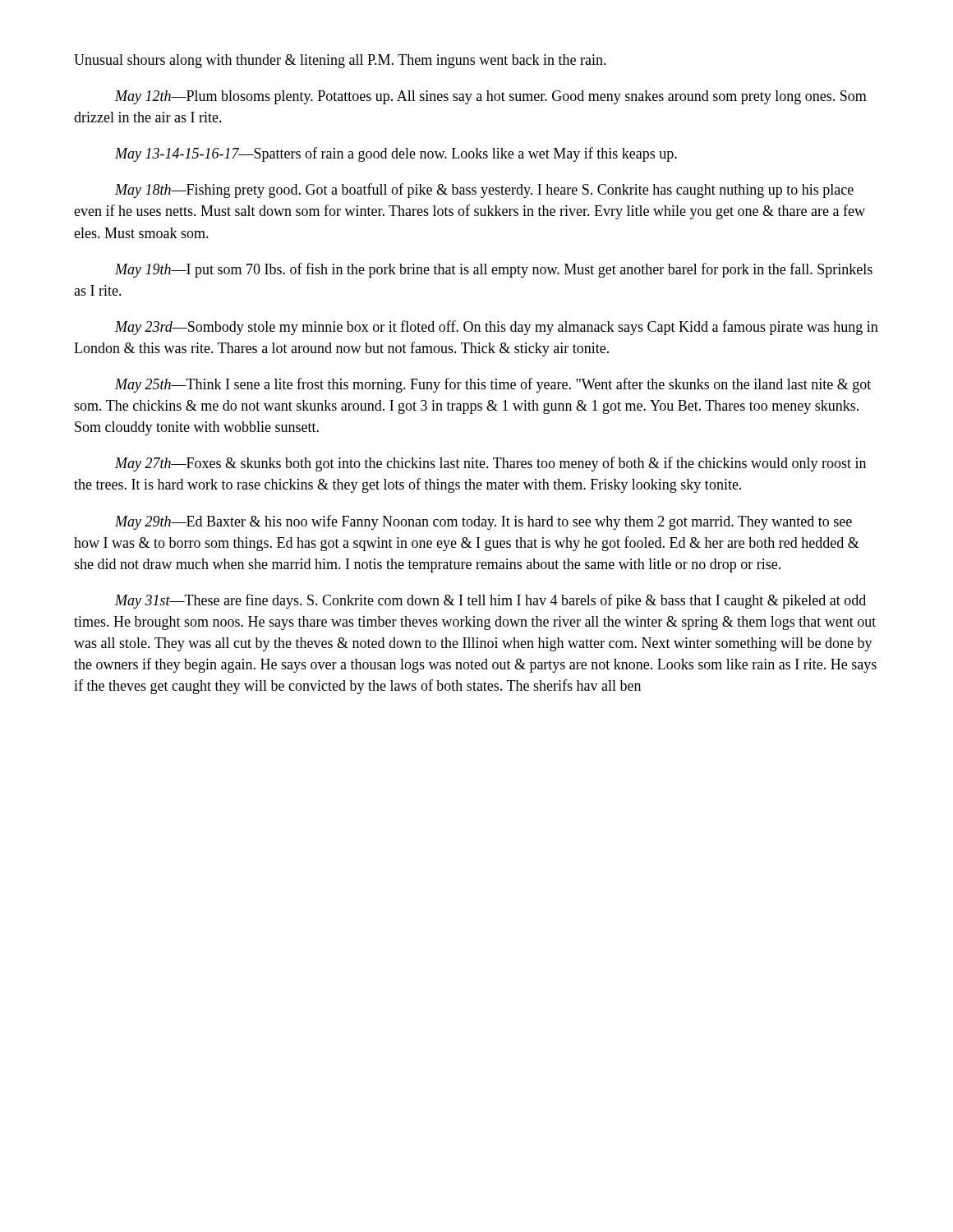Locate the text block starting "May 29th—Ed Baxter &"
The width and height of the screenshot is (953, 1232).
coord(467,543)
